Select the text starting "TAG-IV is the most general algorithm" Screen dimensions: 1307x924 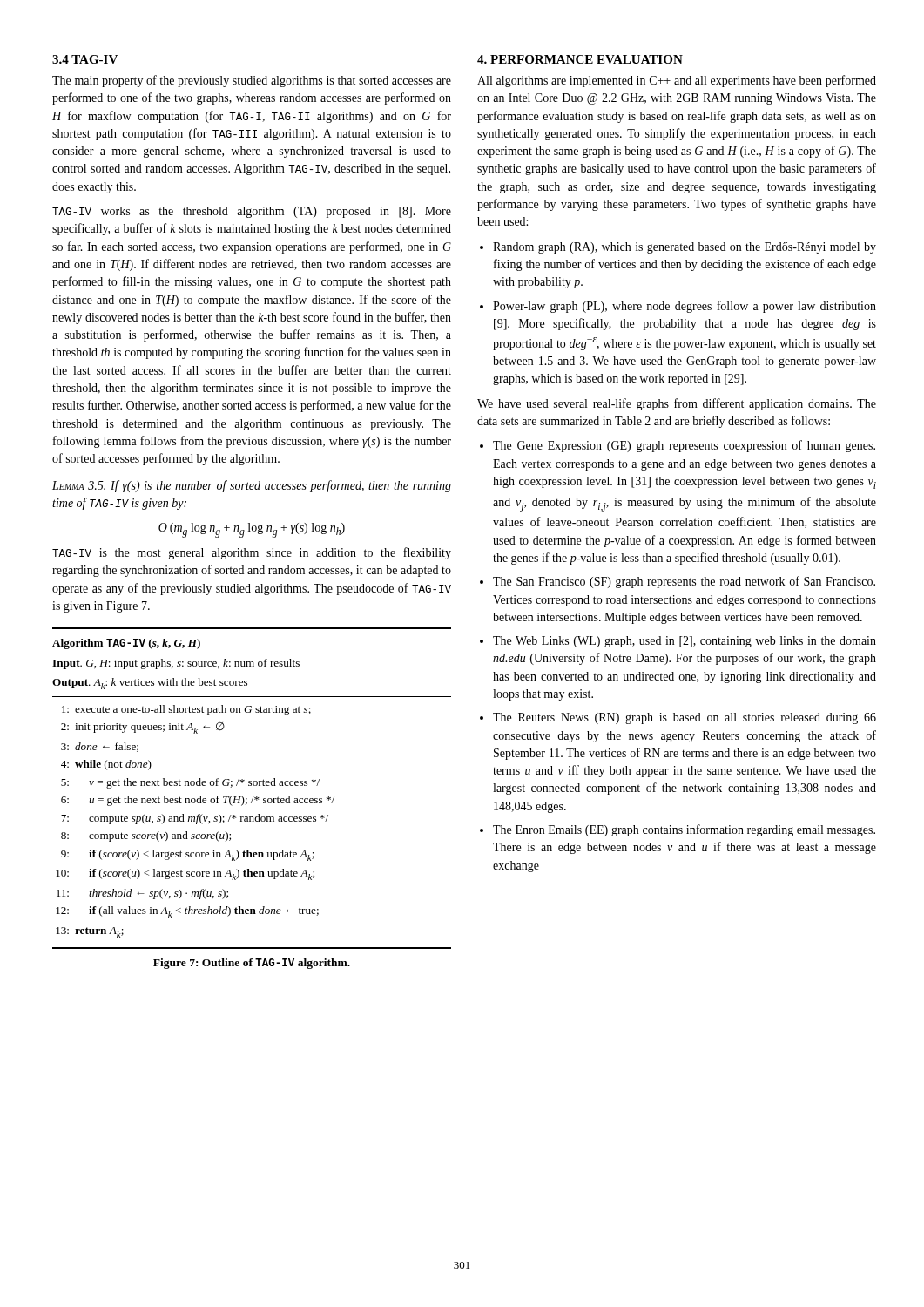click(x=252, y=580)
